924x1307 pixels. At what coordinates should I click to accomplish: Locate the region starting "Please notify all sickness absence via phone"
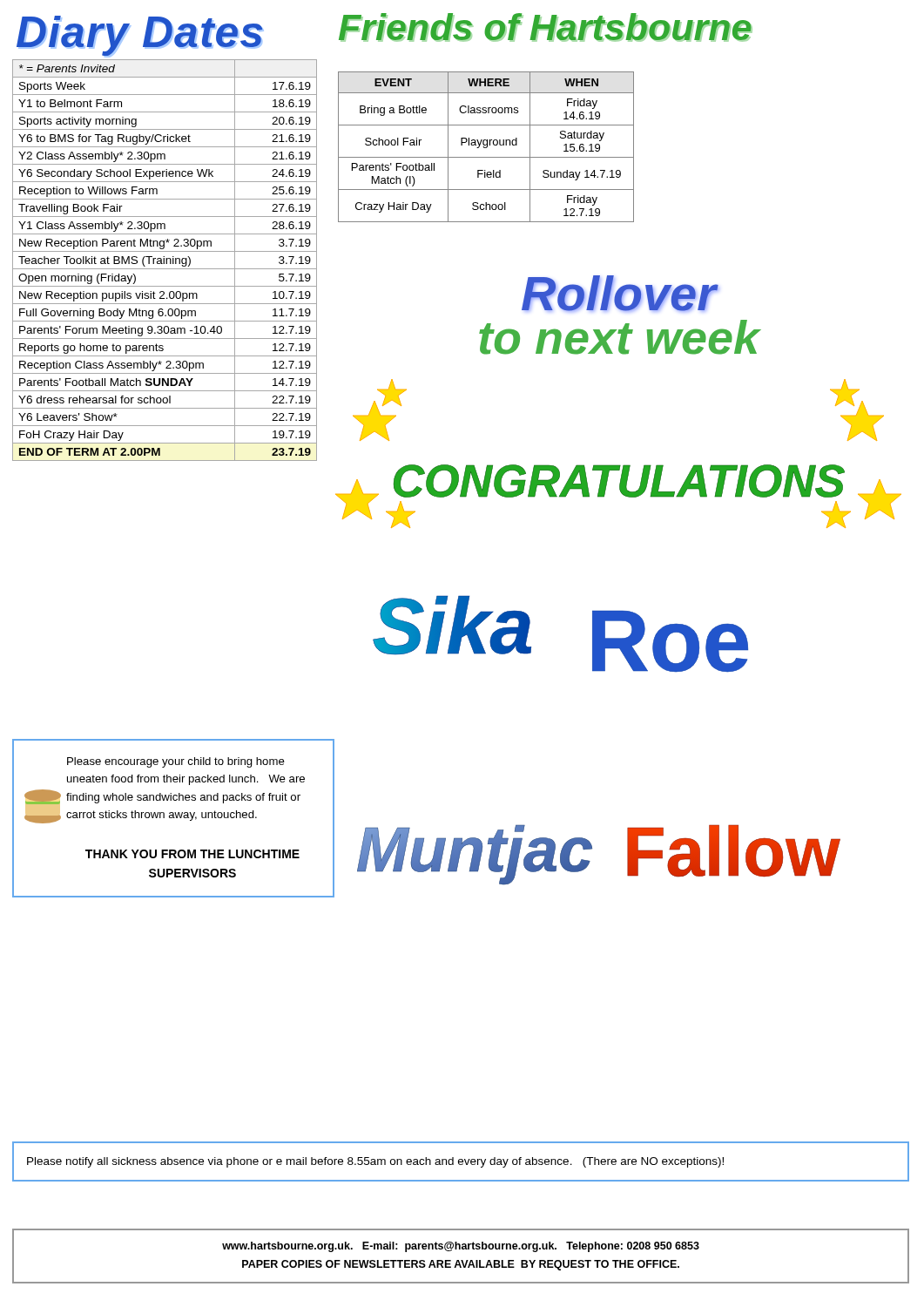click(x=375, y=1161)
